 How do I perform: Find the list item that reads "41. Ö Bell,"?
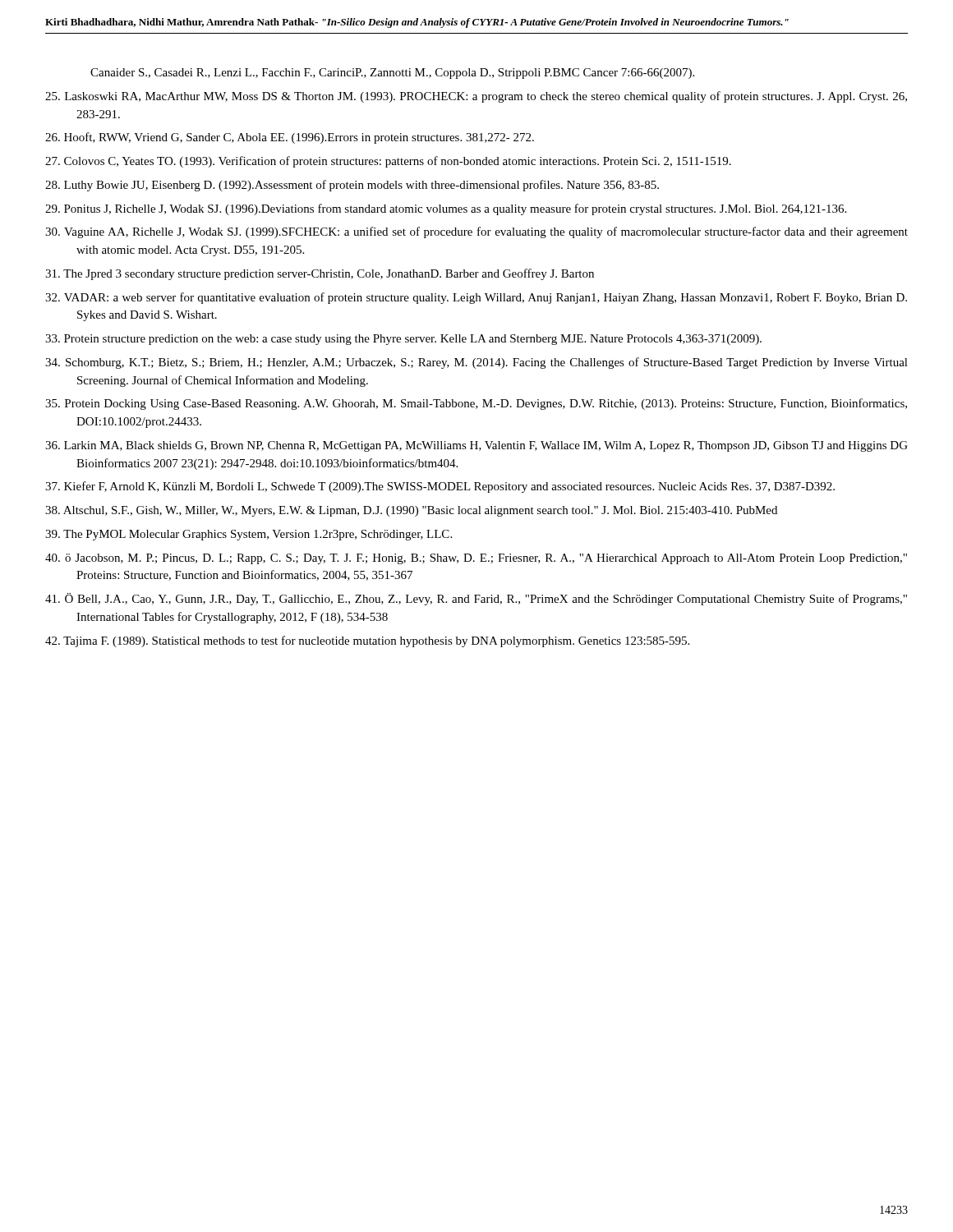pos(476,608)
